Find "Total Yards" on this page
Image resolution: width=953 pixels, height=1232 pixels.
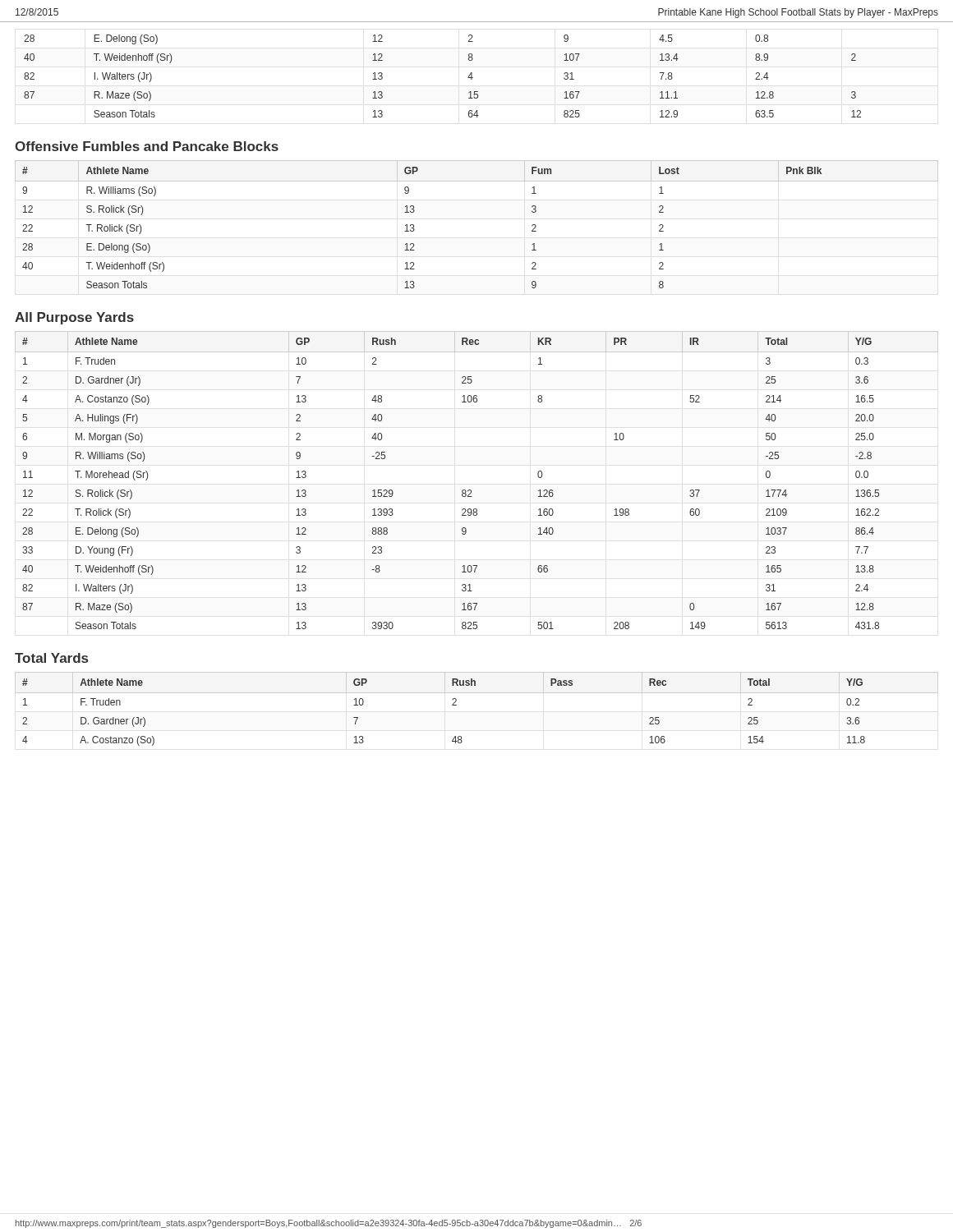[x=52, y=658]
